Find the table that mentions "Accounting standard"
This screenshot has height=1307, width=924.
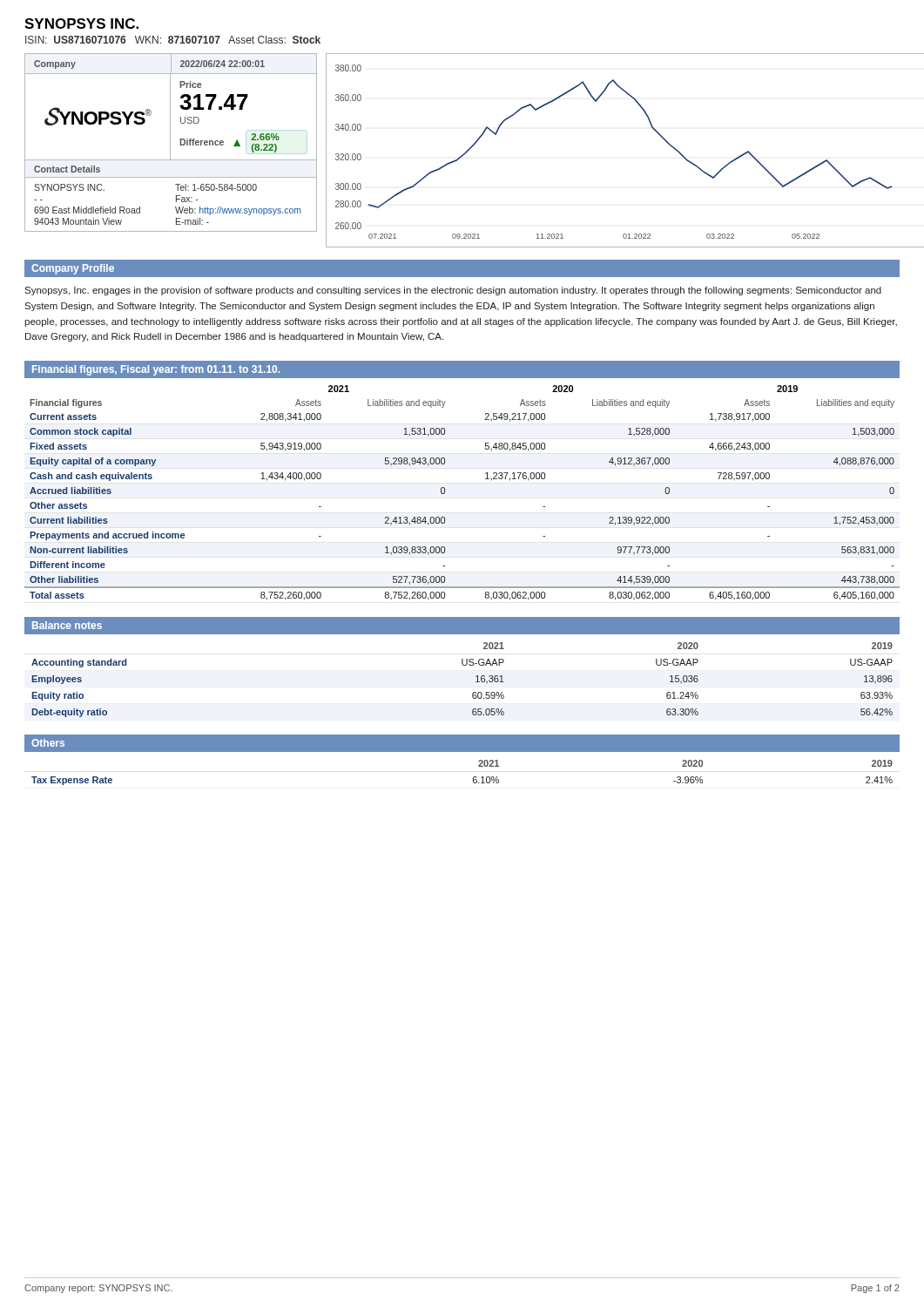[462, 679]
